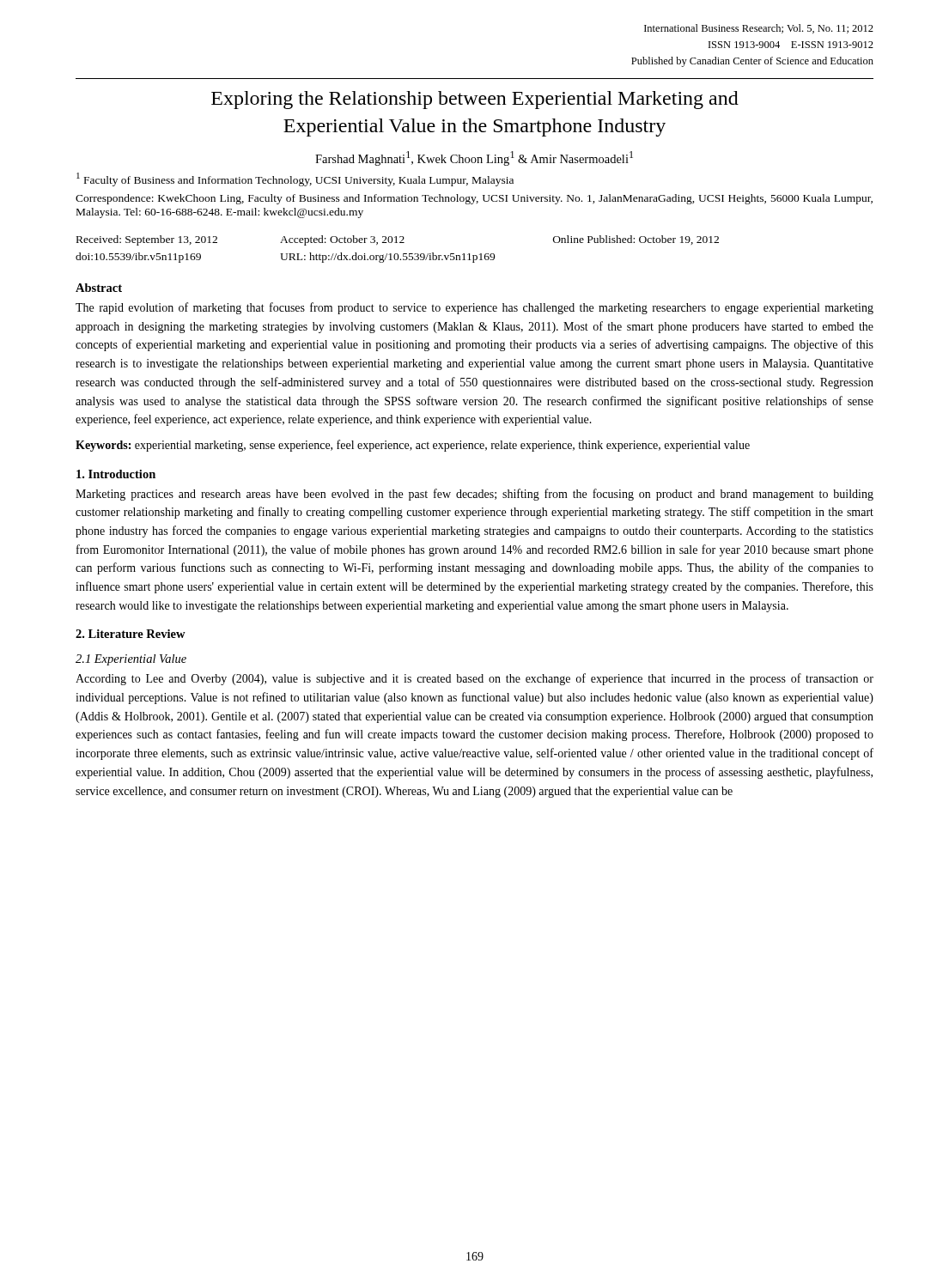Click the passage that begins "Farshad Maghnati1, Kwek"
Viewport: 949px width, 1288px height.
point(474,157)
